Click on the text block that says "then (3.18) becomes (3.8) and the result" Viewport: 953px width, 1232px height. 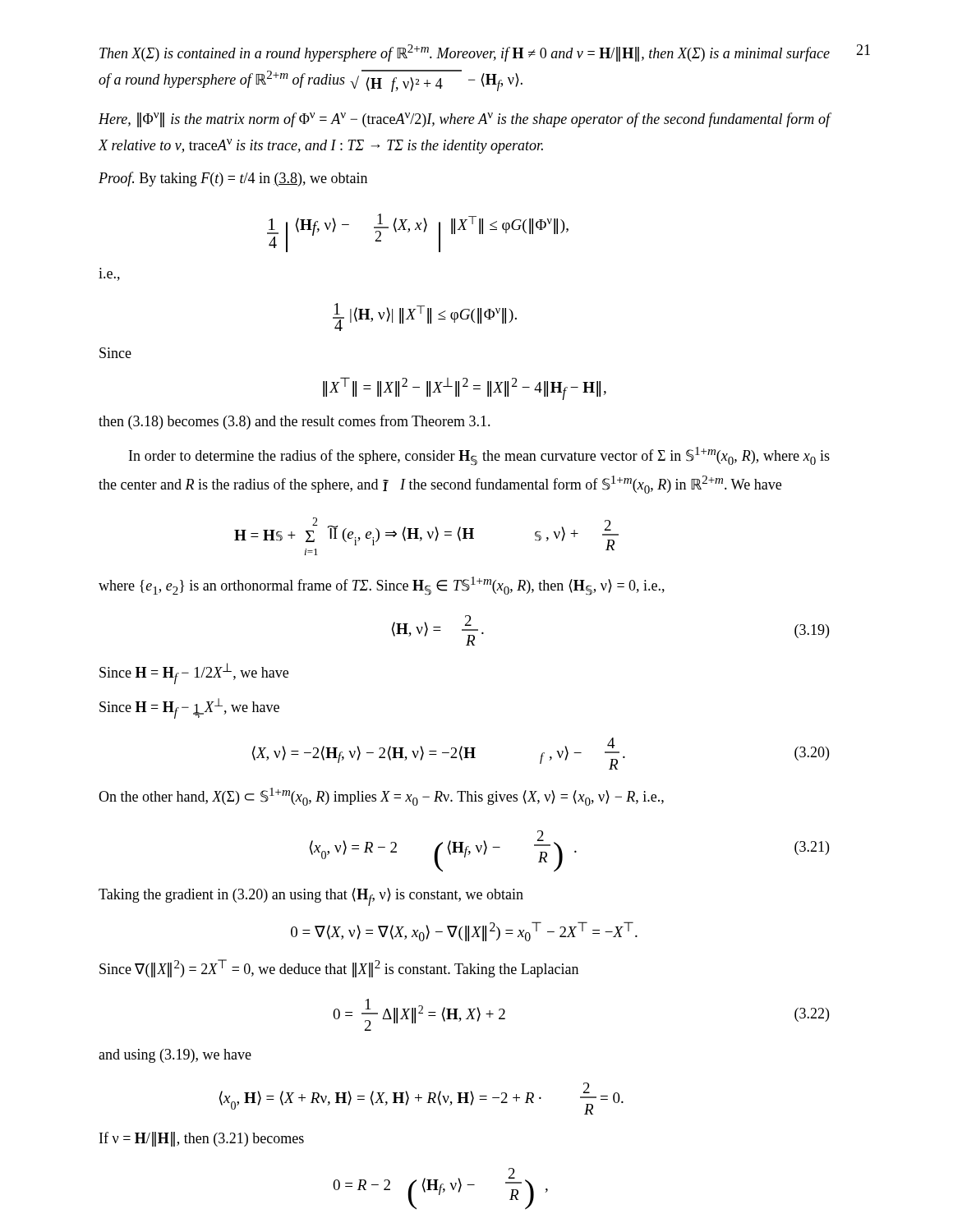pyautogui.click(x=464, y=422)
